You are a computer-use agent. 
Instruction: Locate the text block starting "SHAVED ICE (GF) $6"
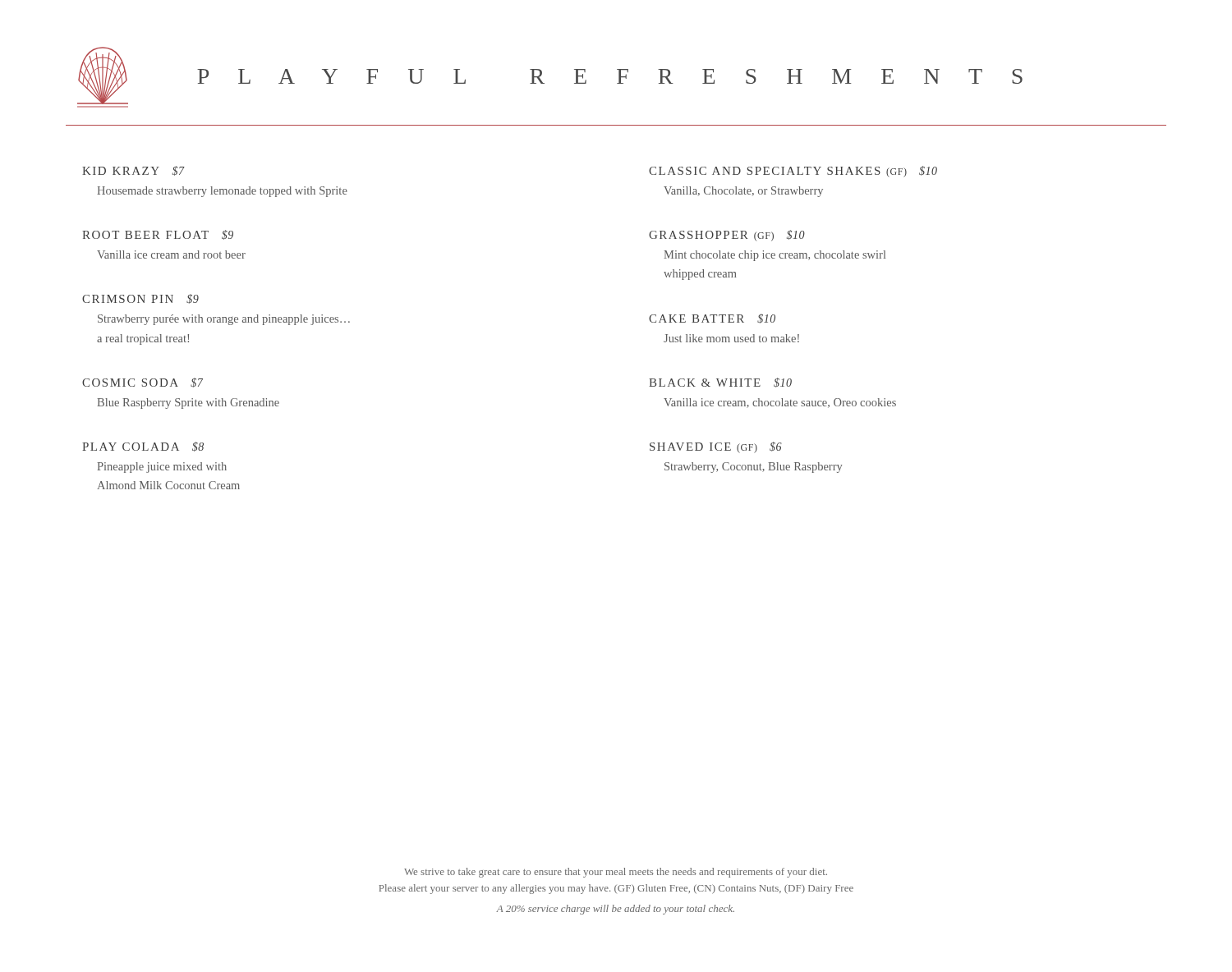coord(716,447)
